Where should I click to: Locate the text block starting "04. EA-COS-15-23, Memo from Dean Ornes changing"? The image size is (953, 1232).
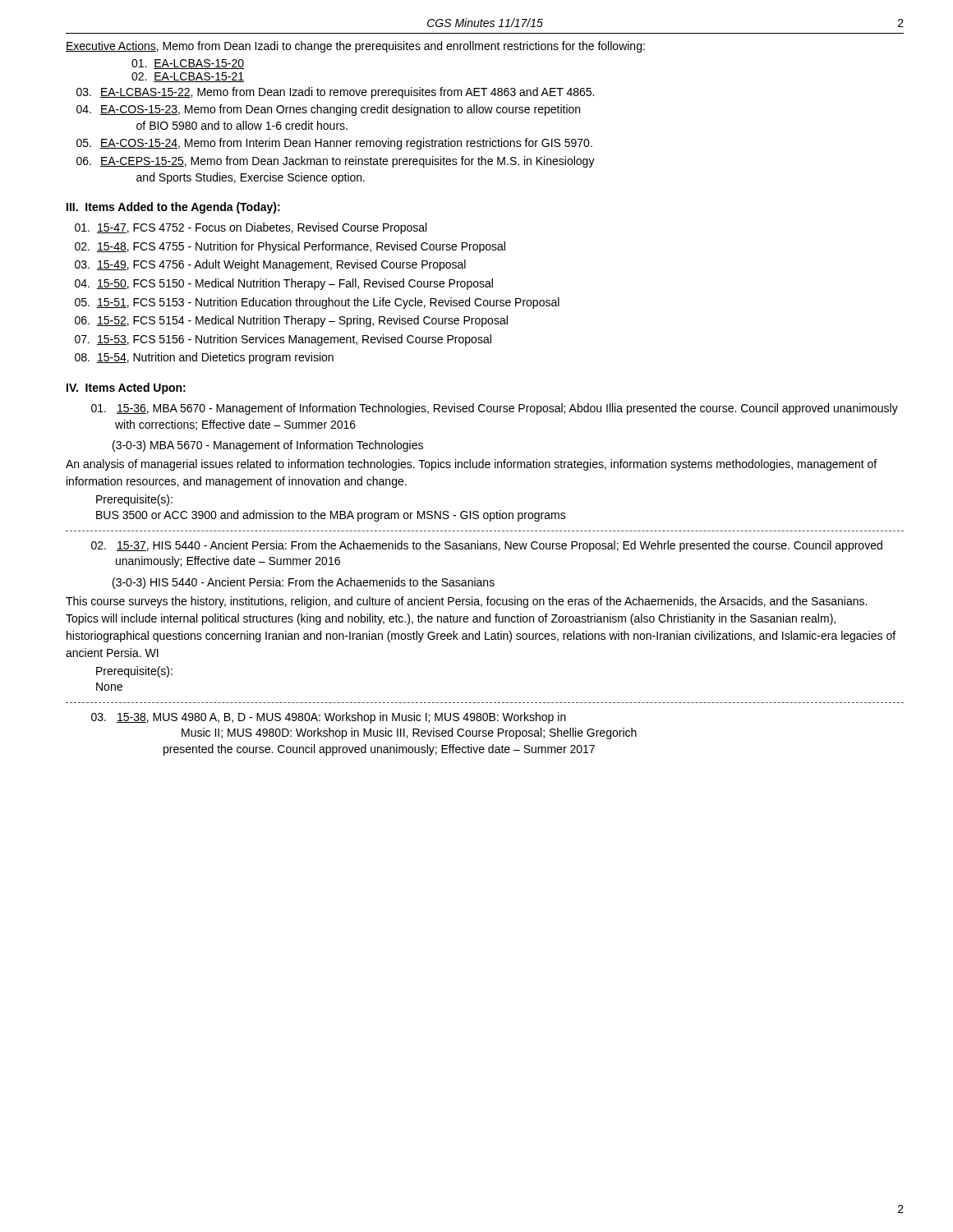click(323, 117)
